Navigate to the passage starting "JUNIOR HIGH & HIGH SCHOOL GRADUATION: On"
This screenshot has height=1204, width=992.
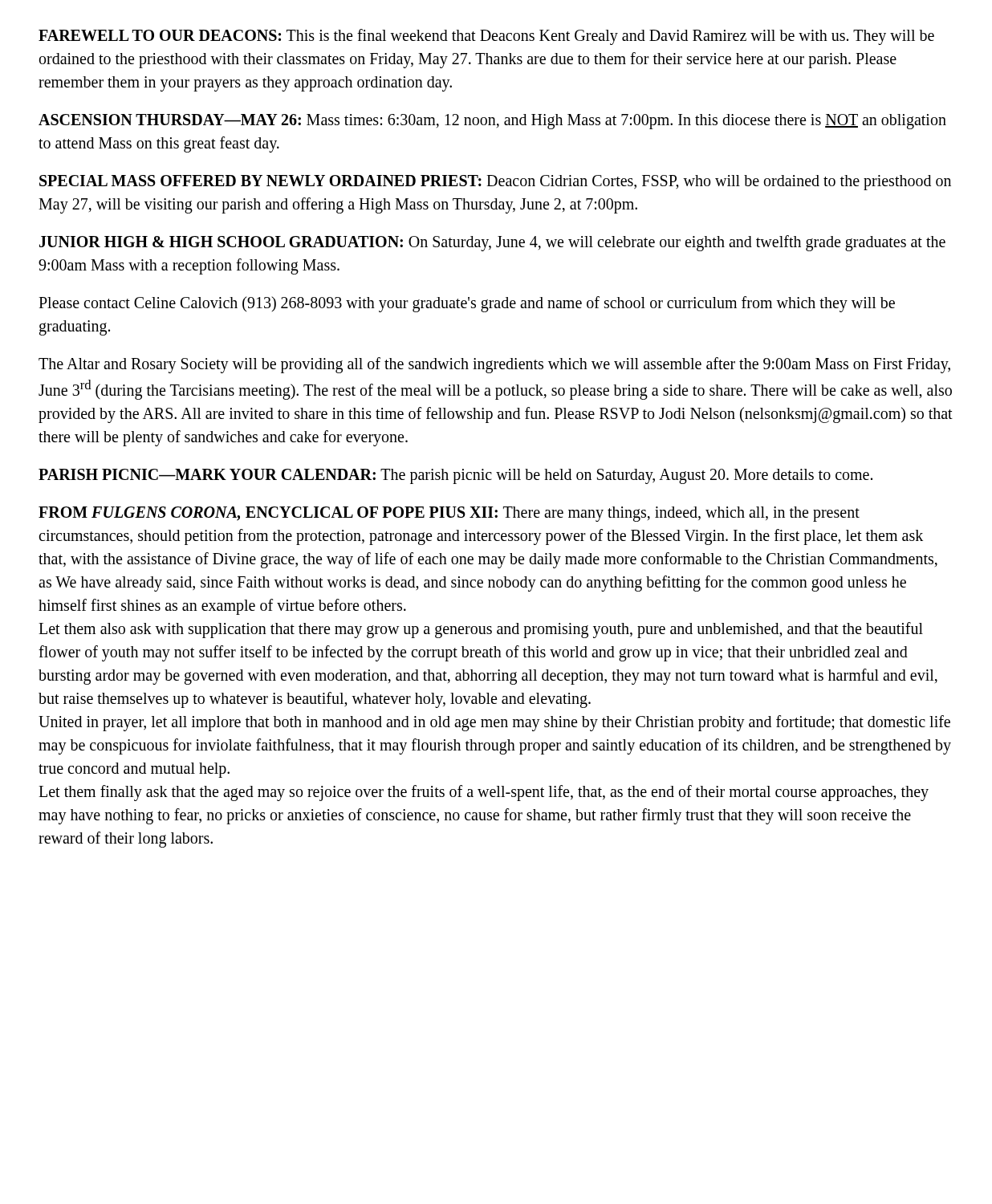point(496,254)
